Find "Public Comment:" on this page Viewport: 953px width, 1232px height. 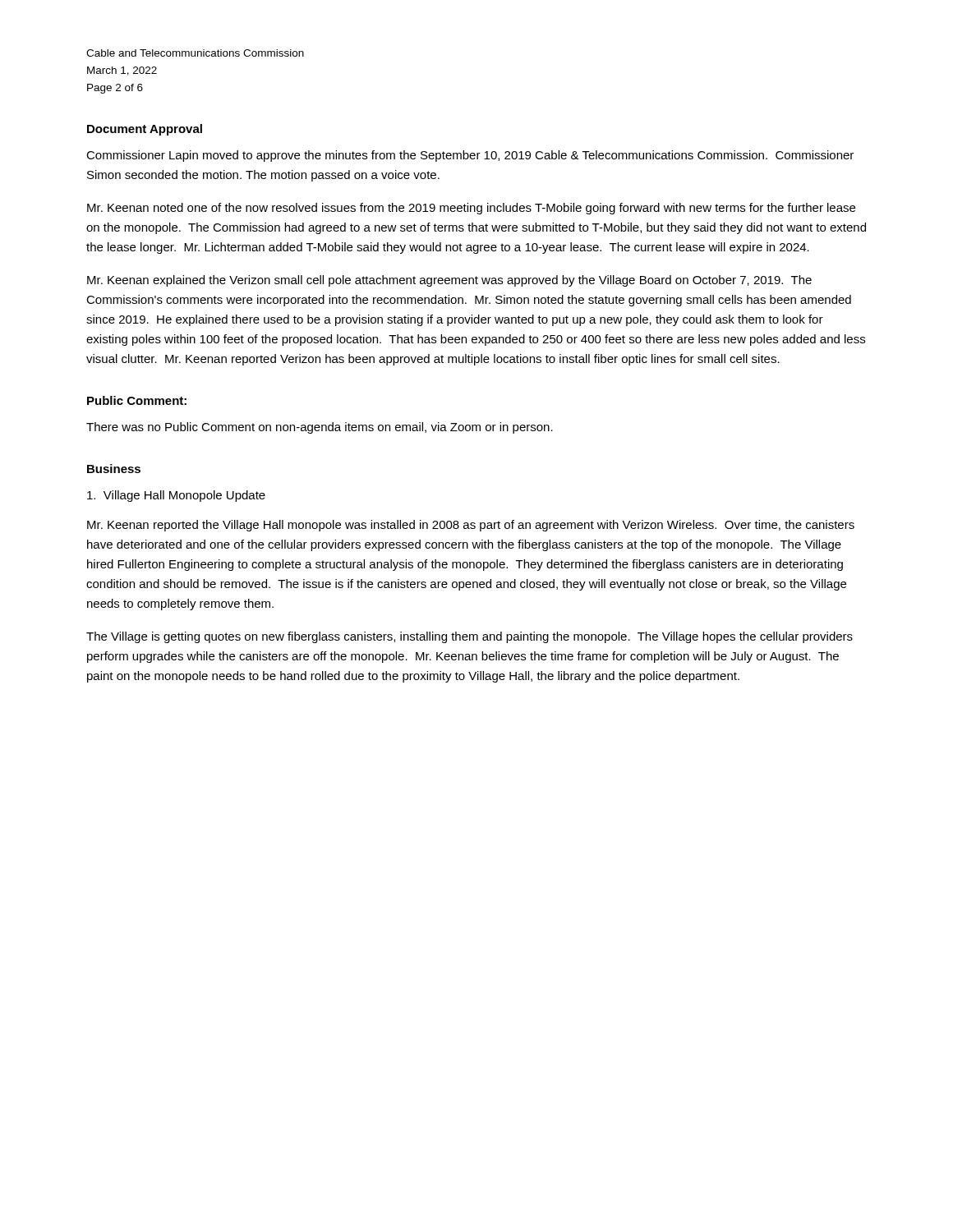click(137, 400)
